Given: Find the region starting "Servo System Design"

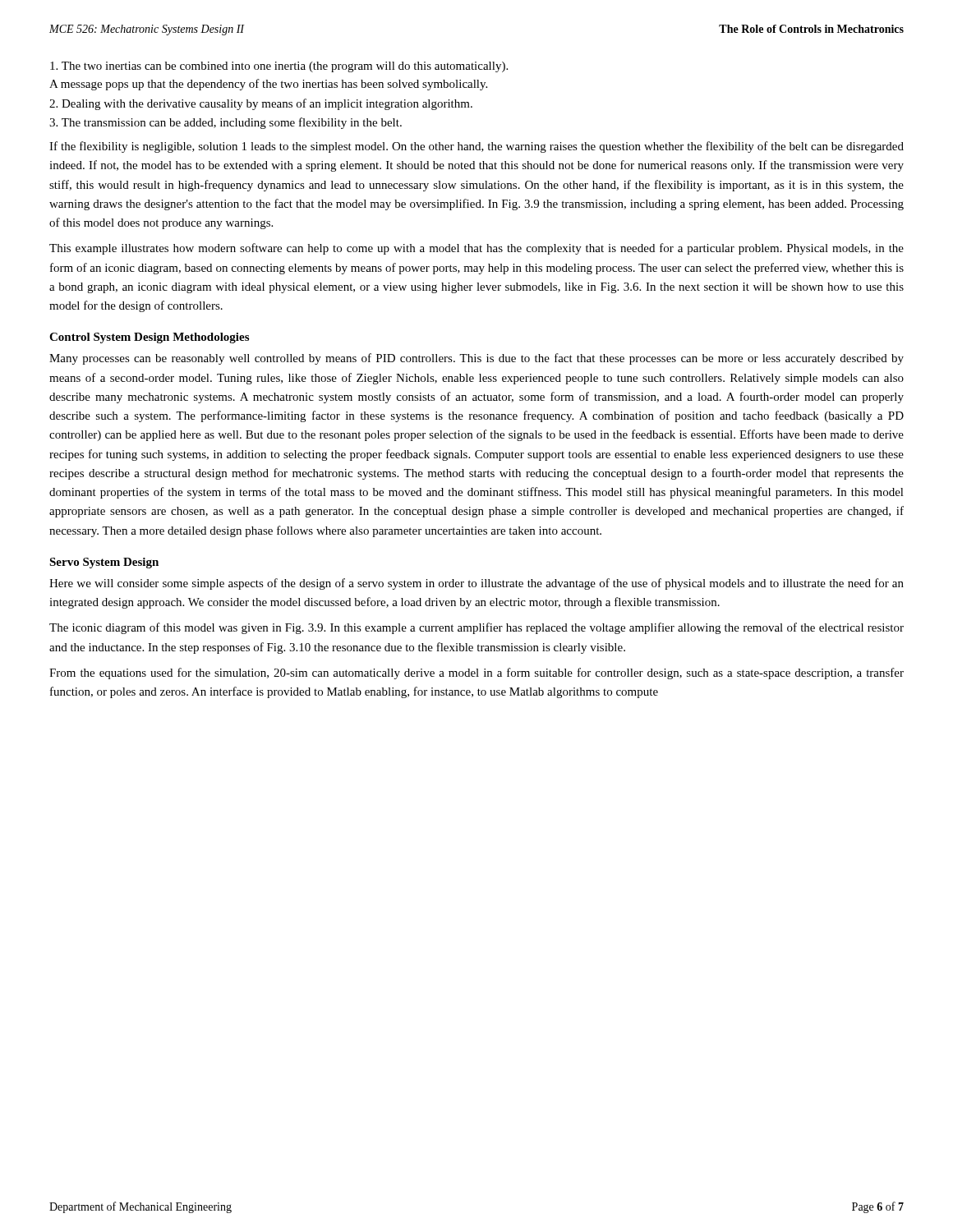Looking at the screenshot, I should click(x=104, y=562).
